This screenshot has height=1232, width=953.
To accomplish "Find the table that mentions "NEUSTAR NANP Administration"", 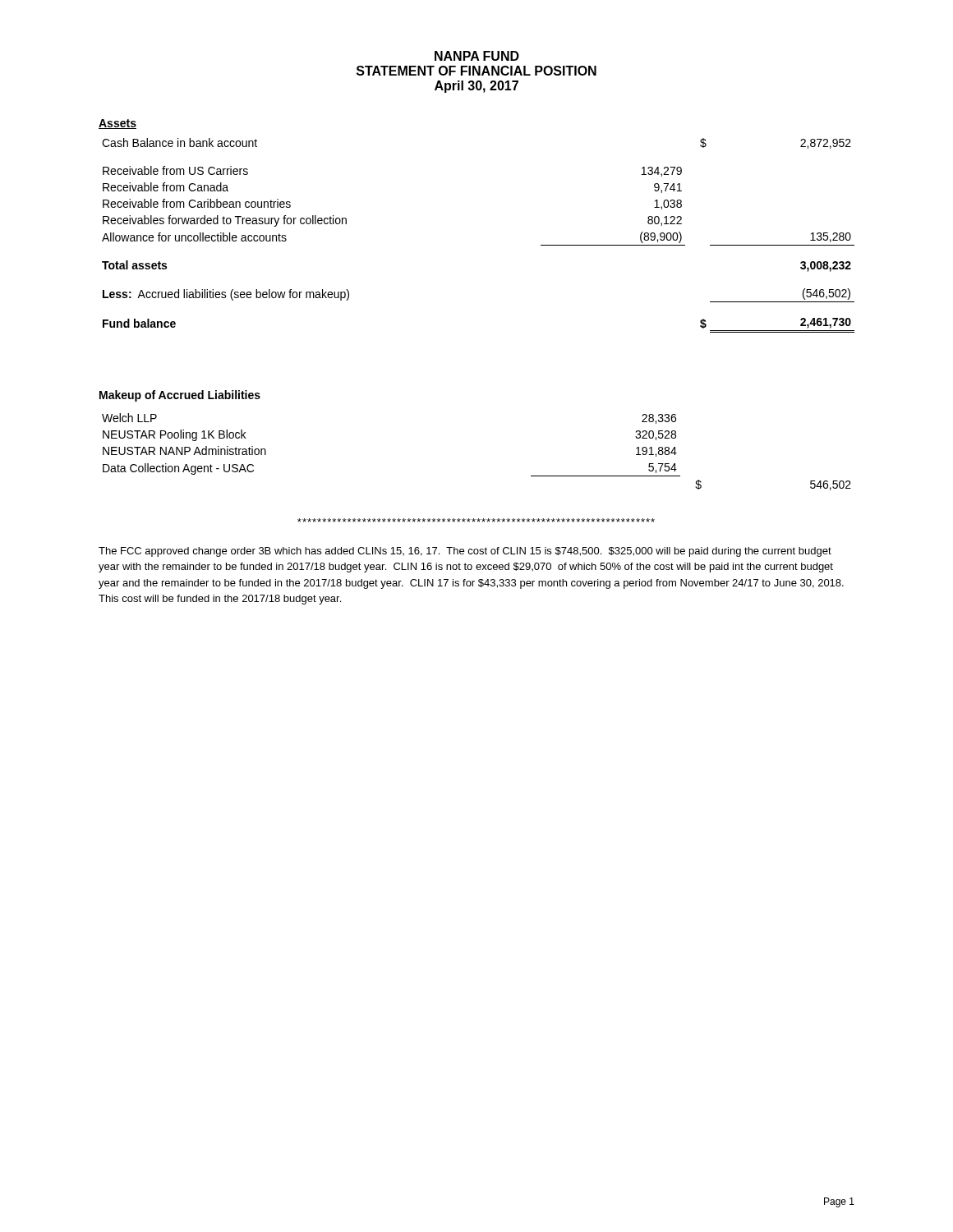I will click(476, 451).
